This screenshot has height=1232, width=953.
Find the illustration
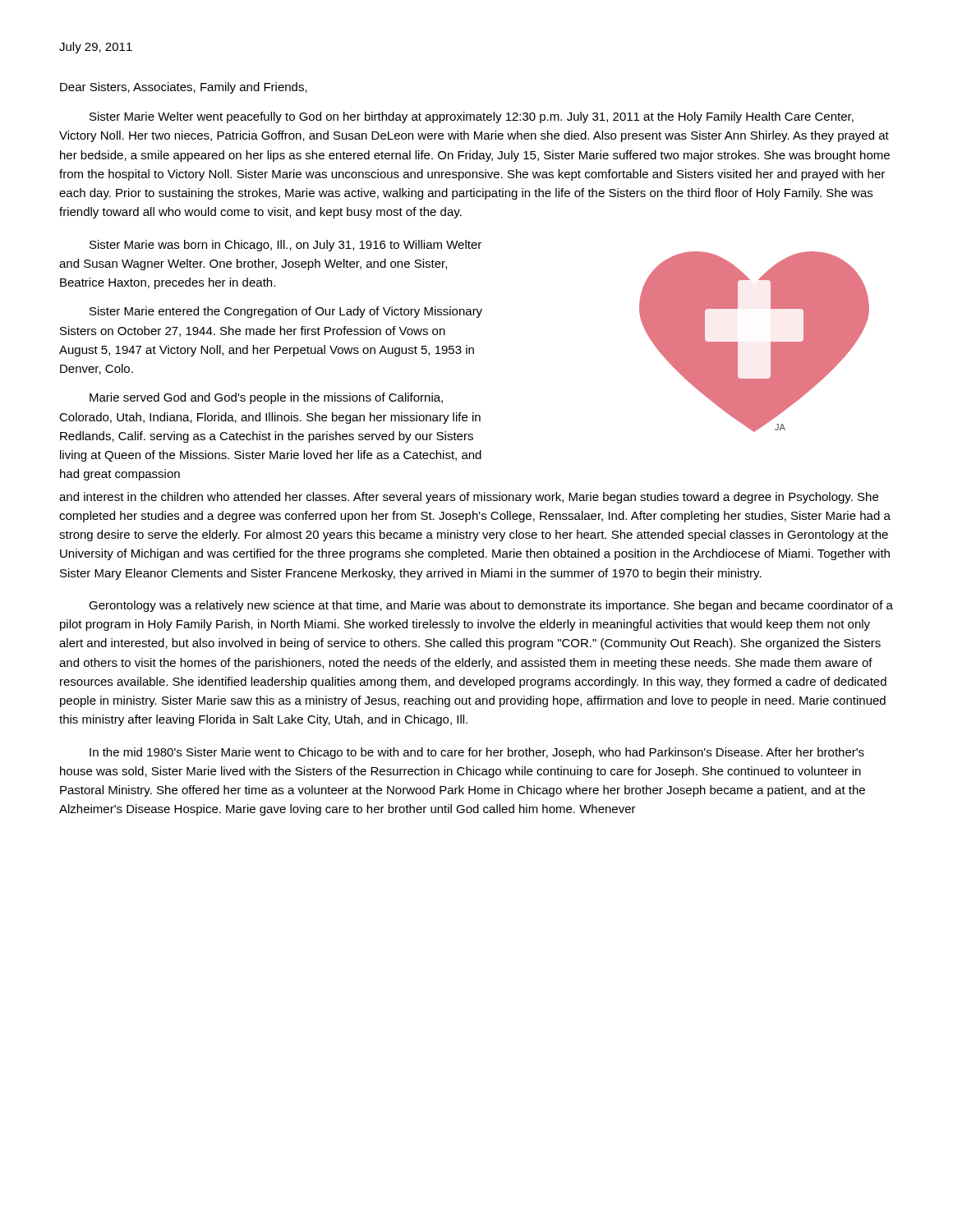pyautogui.click(x=754, y=349)
